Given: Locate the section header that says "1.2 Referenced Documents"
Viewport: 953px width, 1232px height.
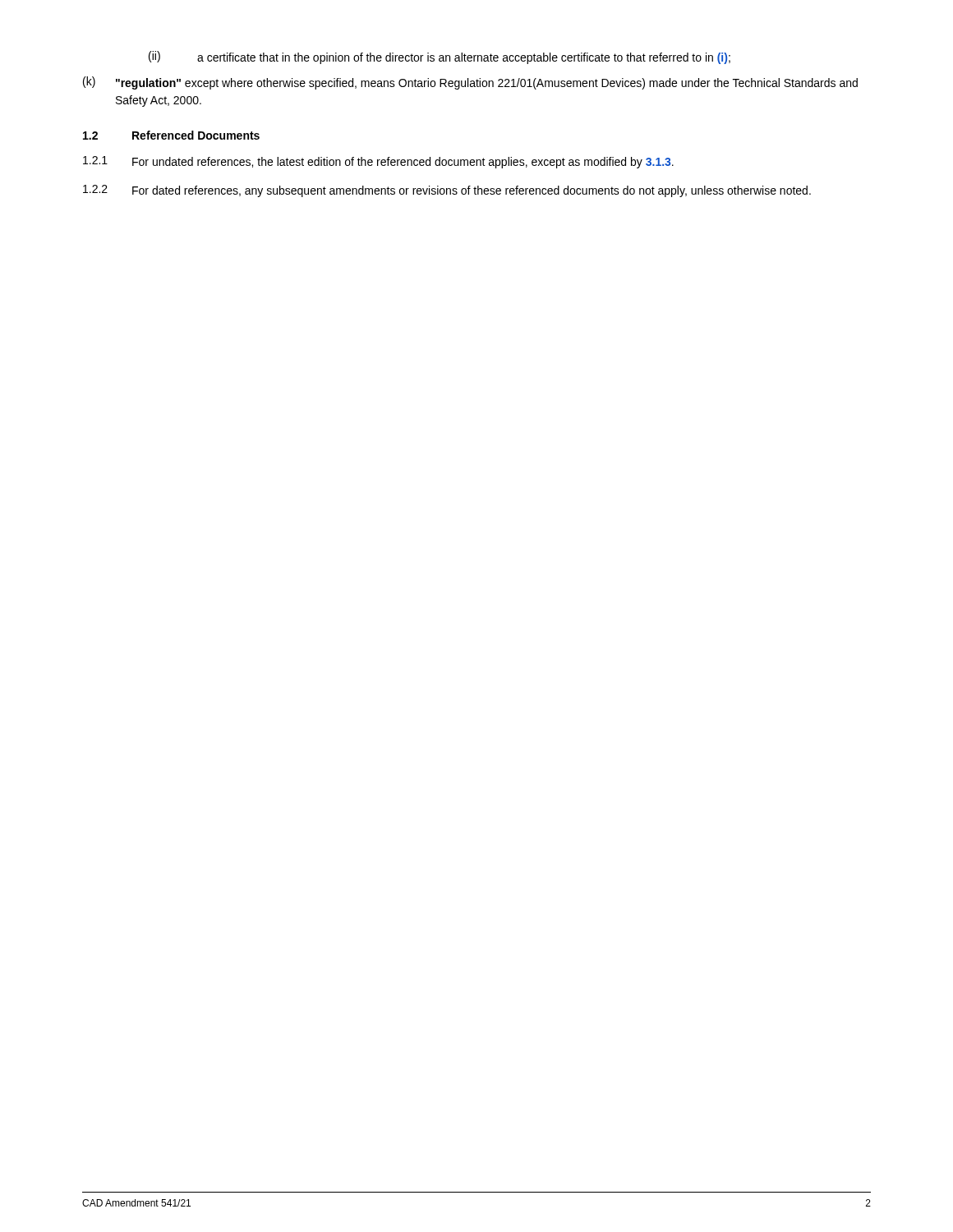Looking at the screenshot, I should (171, 136).
